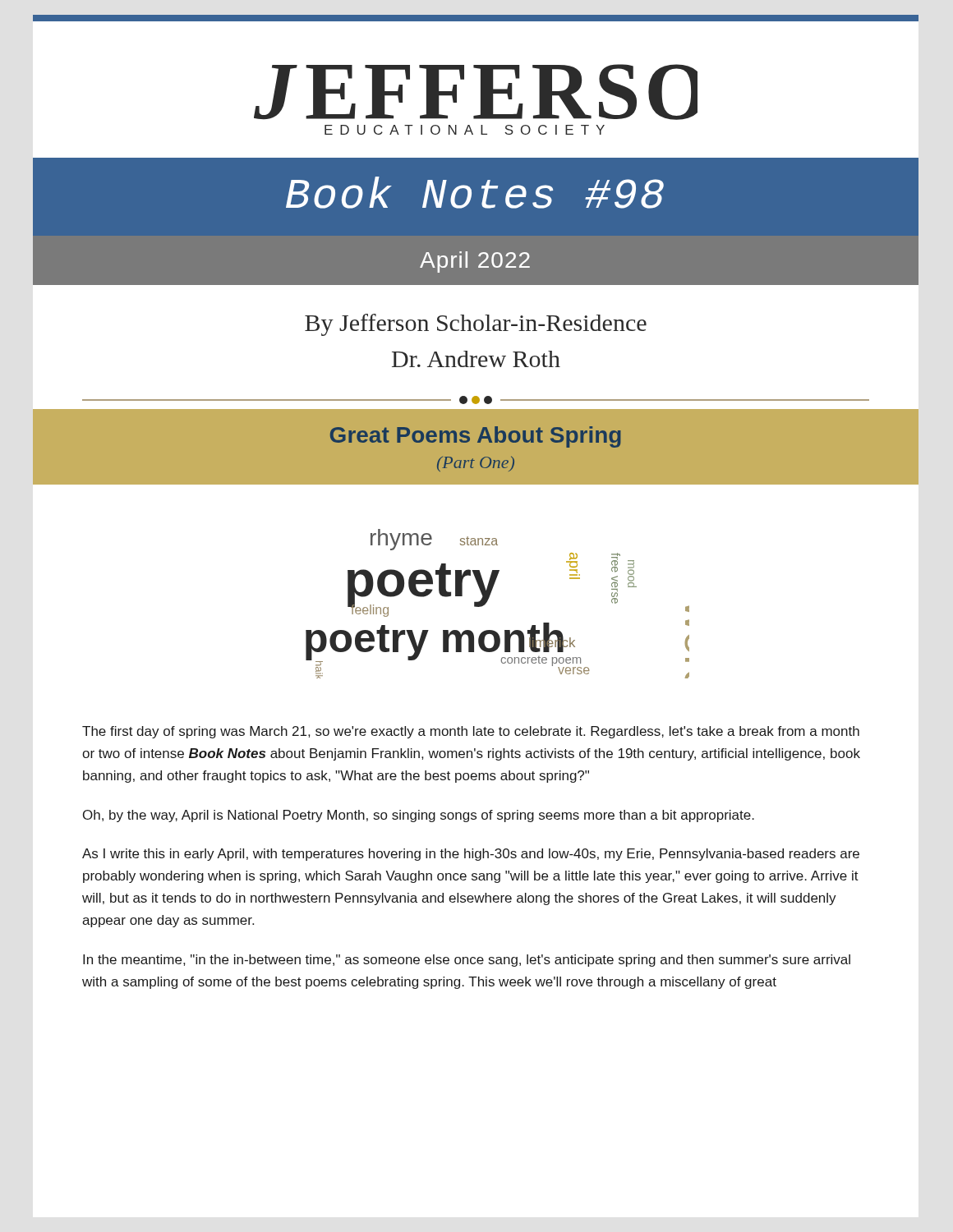Viewport: 953px width, 1232px height.
Task: Click on the block starting "April 2022"
Action: (476, 260)
